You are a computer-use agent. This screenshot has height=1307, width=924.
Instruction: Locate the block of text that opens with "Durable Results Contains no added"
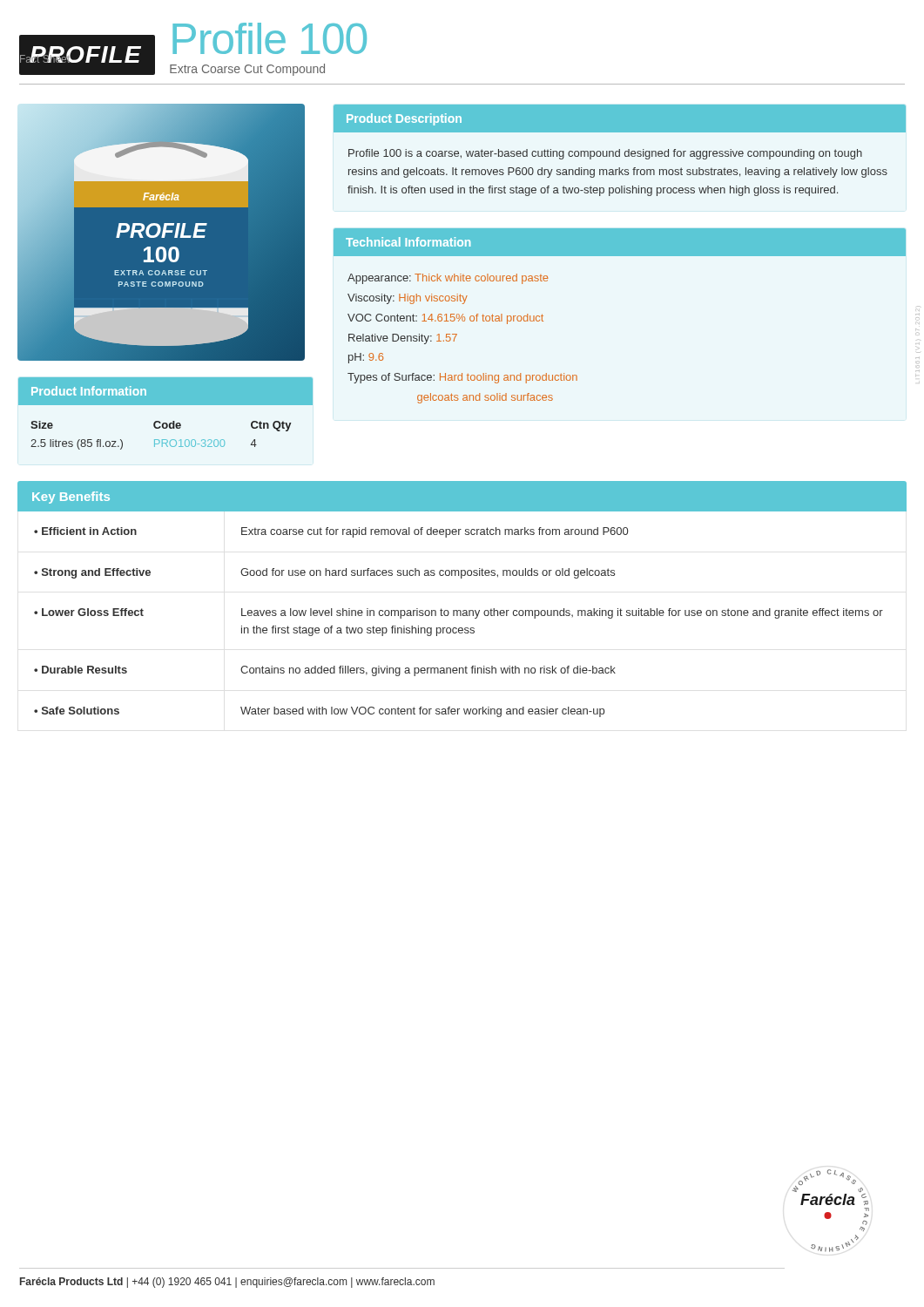[x=462, y=670]
